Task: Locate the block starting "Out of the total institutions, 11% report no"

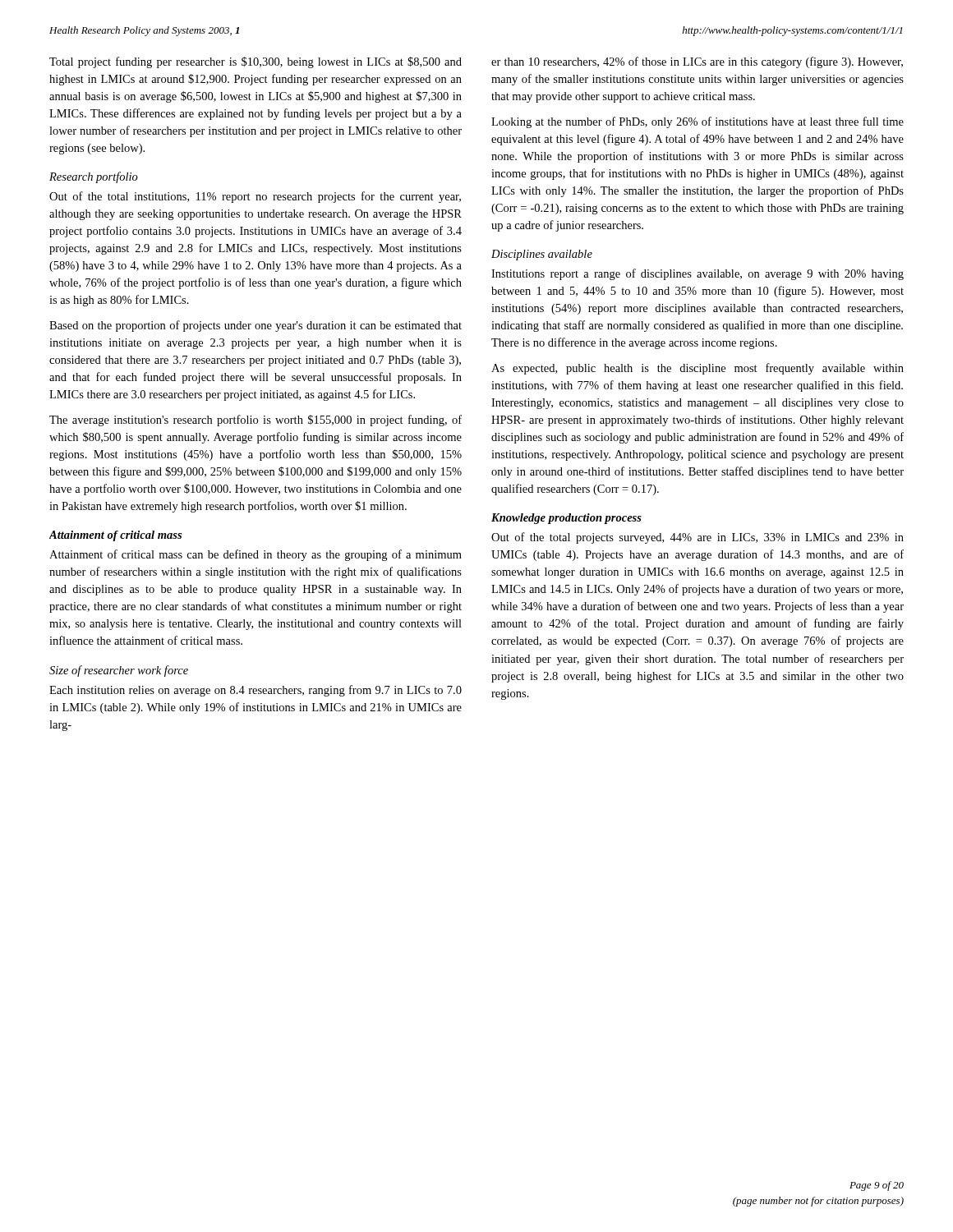Action: [255, 249]
